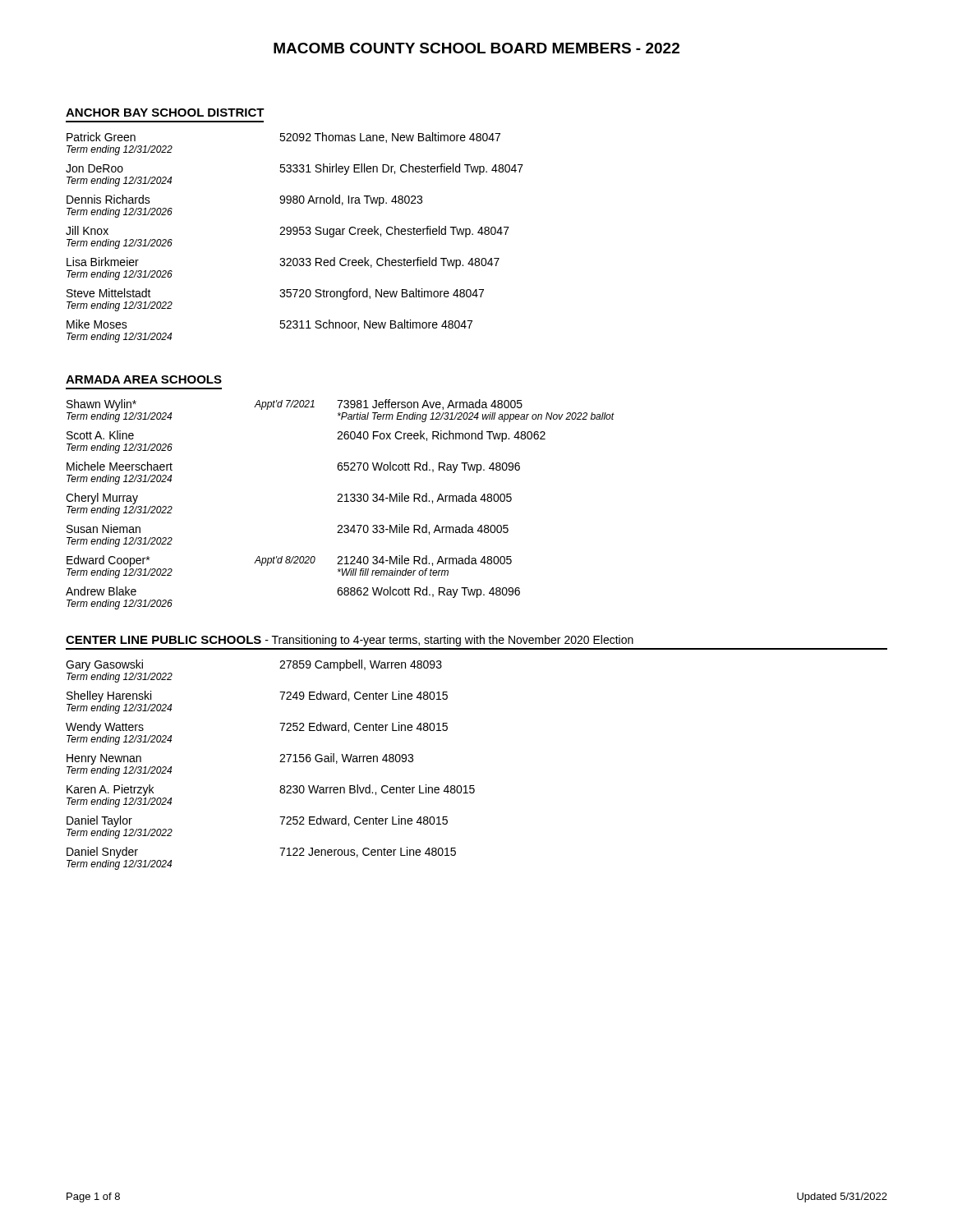Locate the block of text that opens with "Shelley Harenski Term ending 12/31/2024 7249 Edward,"
The image size is (953, 1232).
(110, 696)
